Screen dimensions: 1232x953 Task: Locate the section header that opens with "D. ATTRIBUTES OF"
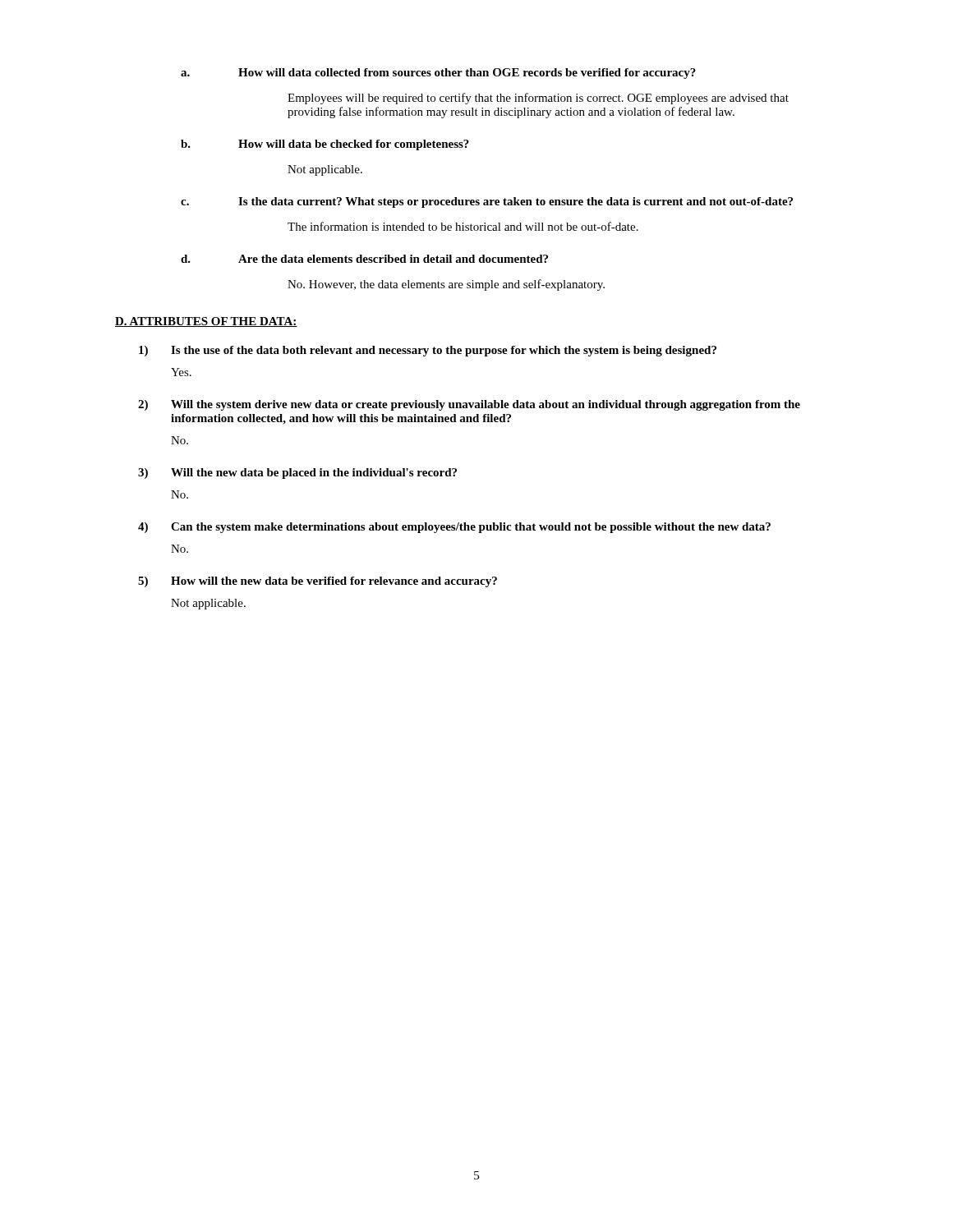pos(206,321)
